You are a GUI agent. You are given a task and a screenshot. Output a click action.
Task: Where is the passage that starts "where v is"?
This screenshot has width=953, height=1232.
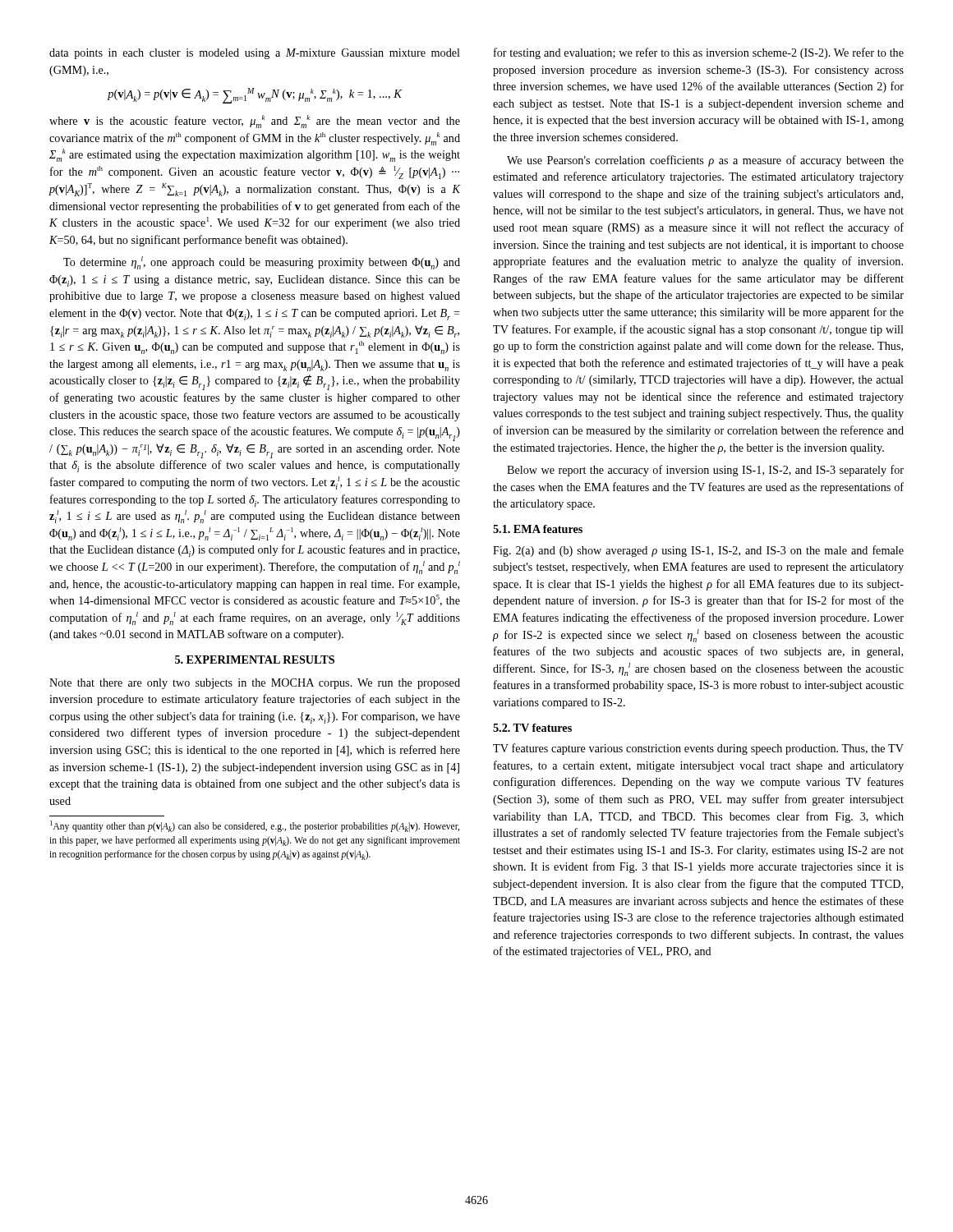click(x=255, y=378)
